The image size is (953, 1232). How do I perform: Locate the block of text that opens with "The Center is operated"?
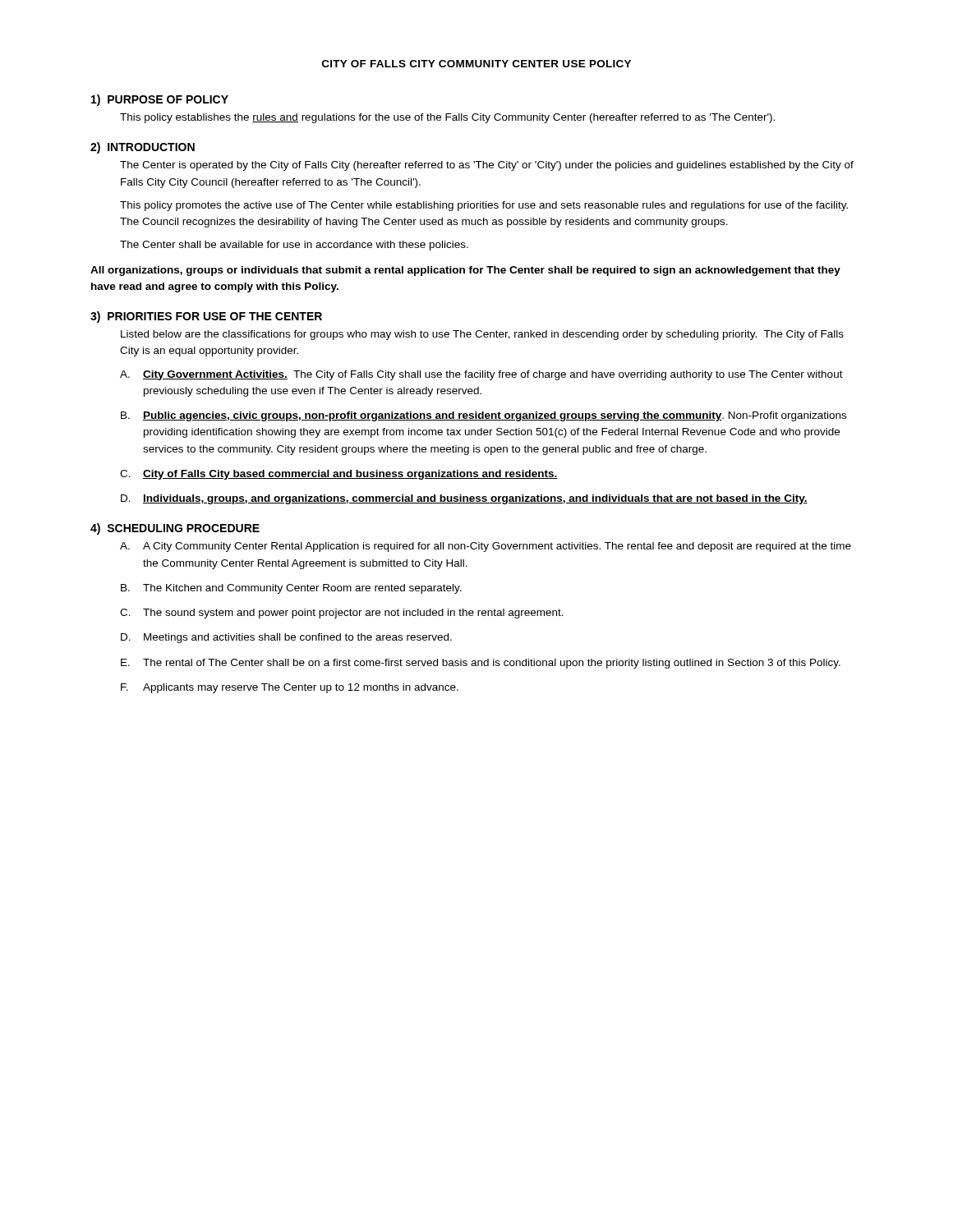point(487,173)
